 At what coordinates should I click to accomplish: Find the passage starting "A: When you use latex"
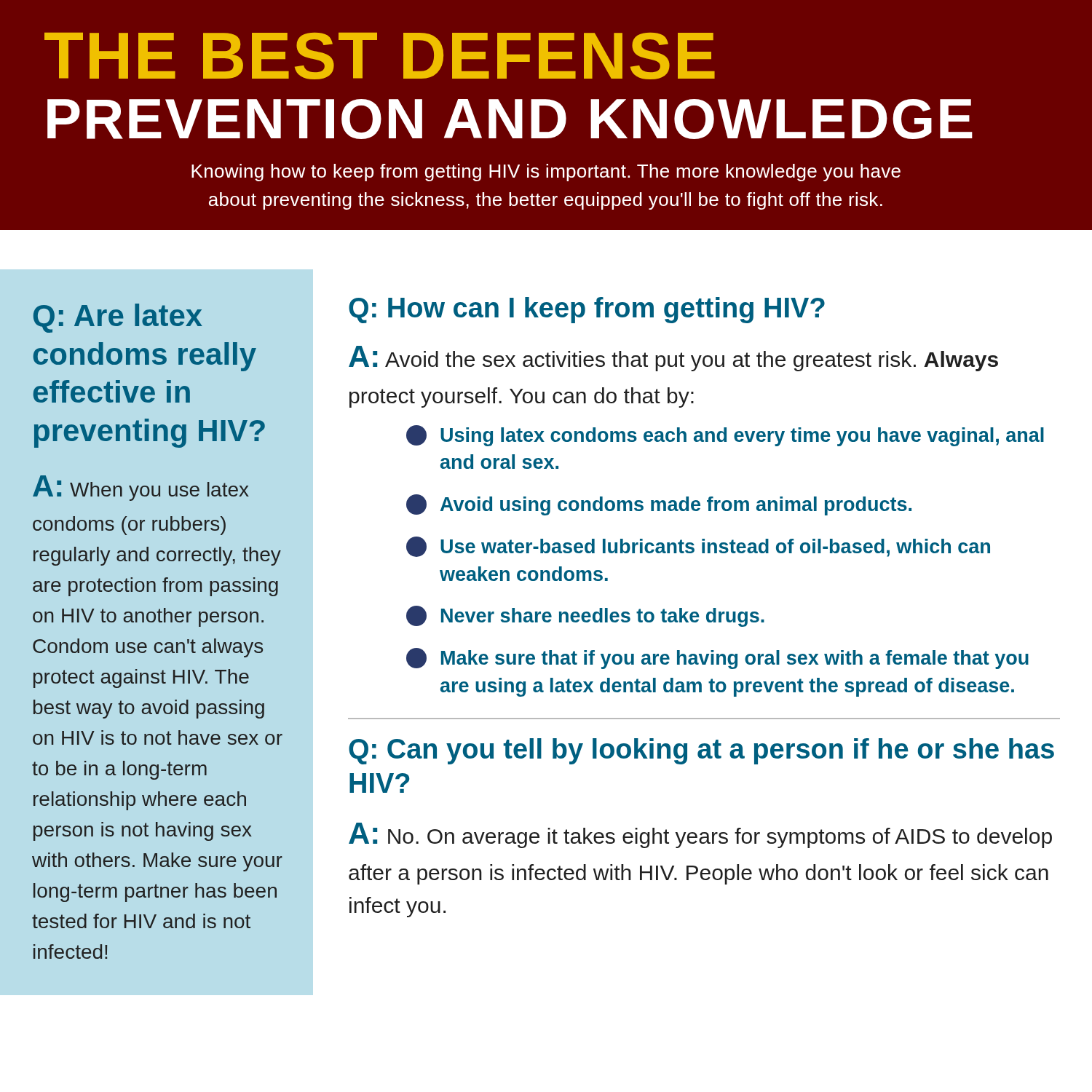click(x=157, y=716)
